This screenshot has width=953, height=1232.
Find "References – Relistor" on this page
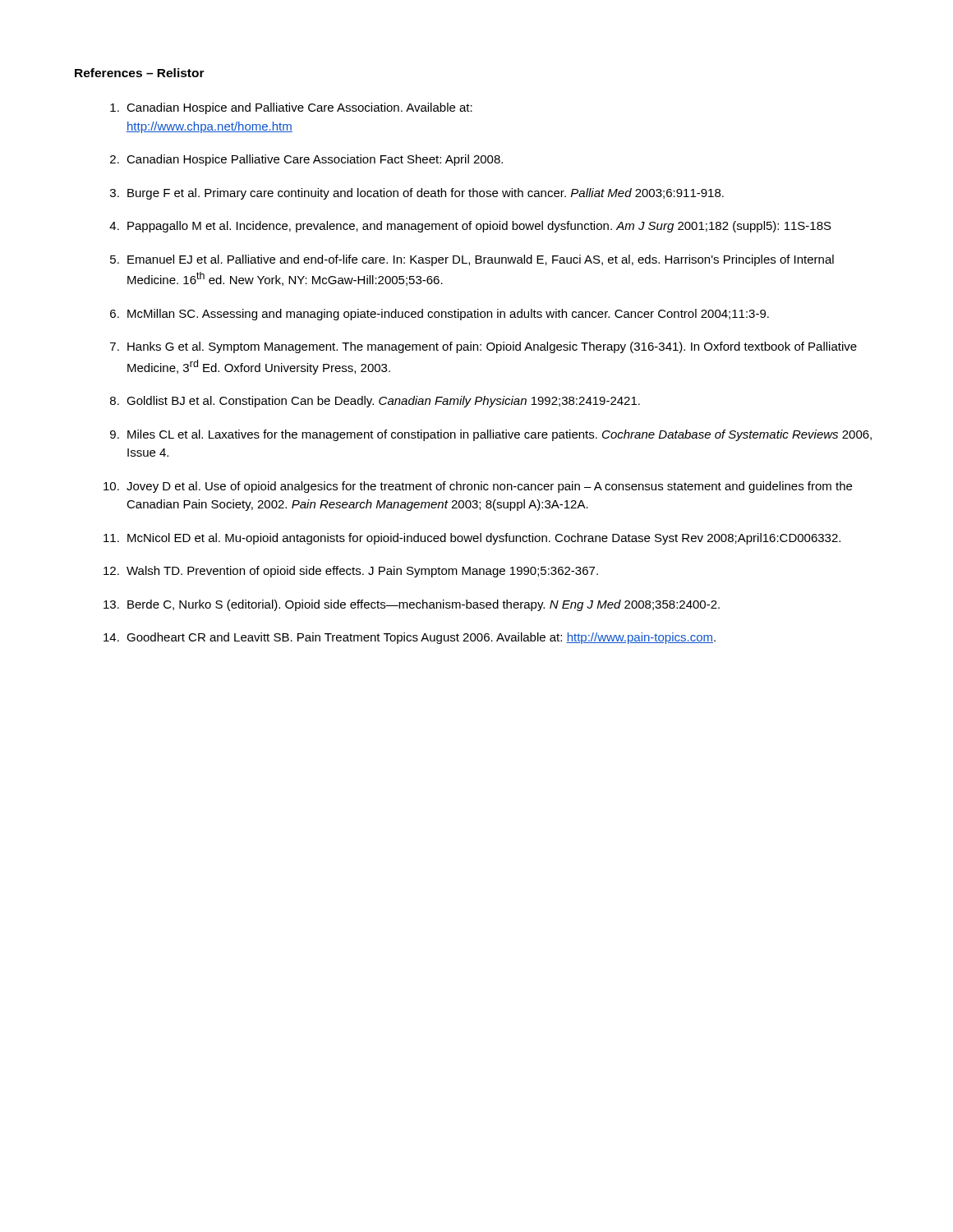(x=139, y=73)
